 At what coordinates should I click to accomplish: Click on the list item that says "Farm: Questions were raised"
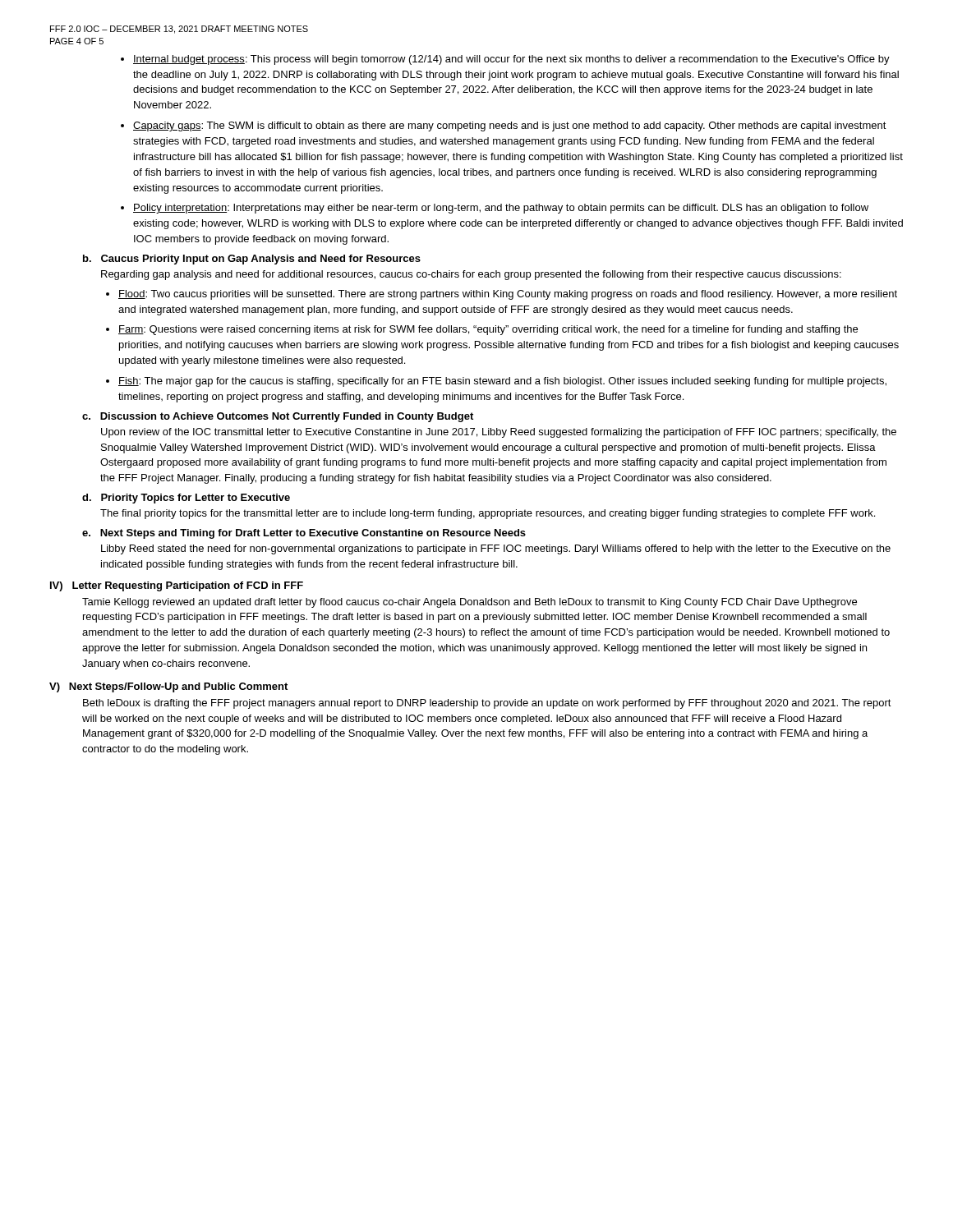509,345
